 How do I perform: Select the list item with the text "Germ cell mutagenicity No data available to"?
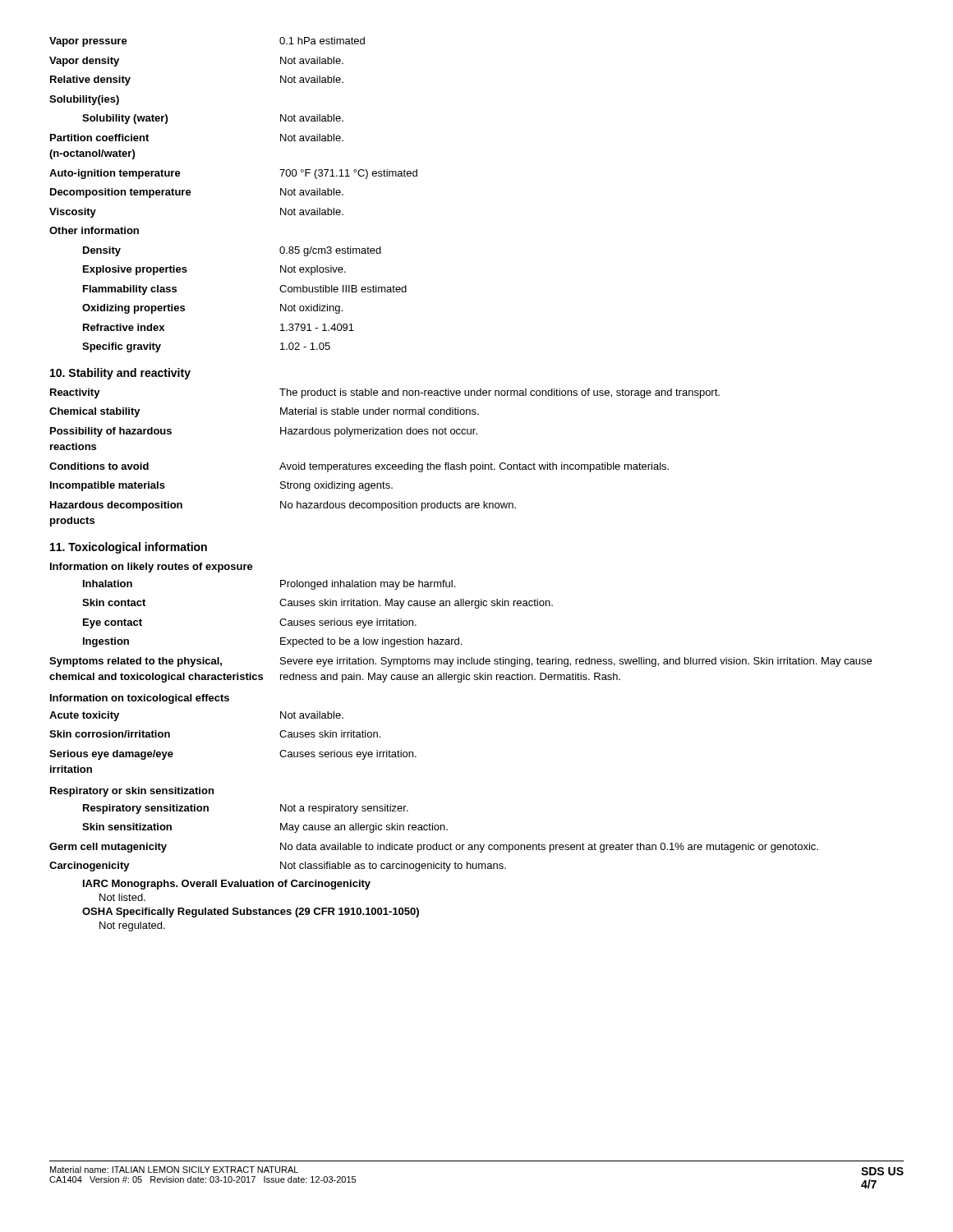tap(476, 846)
